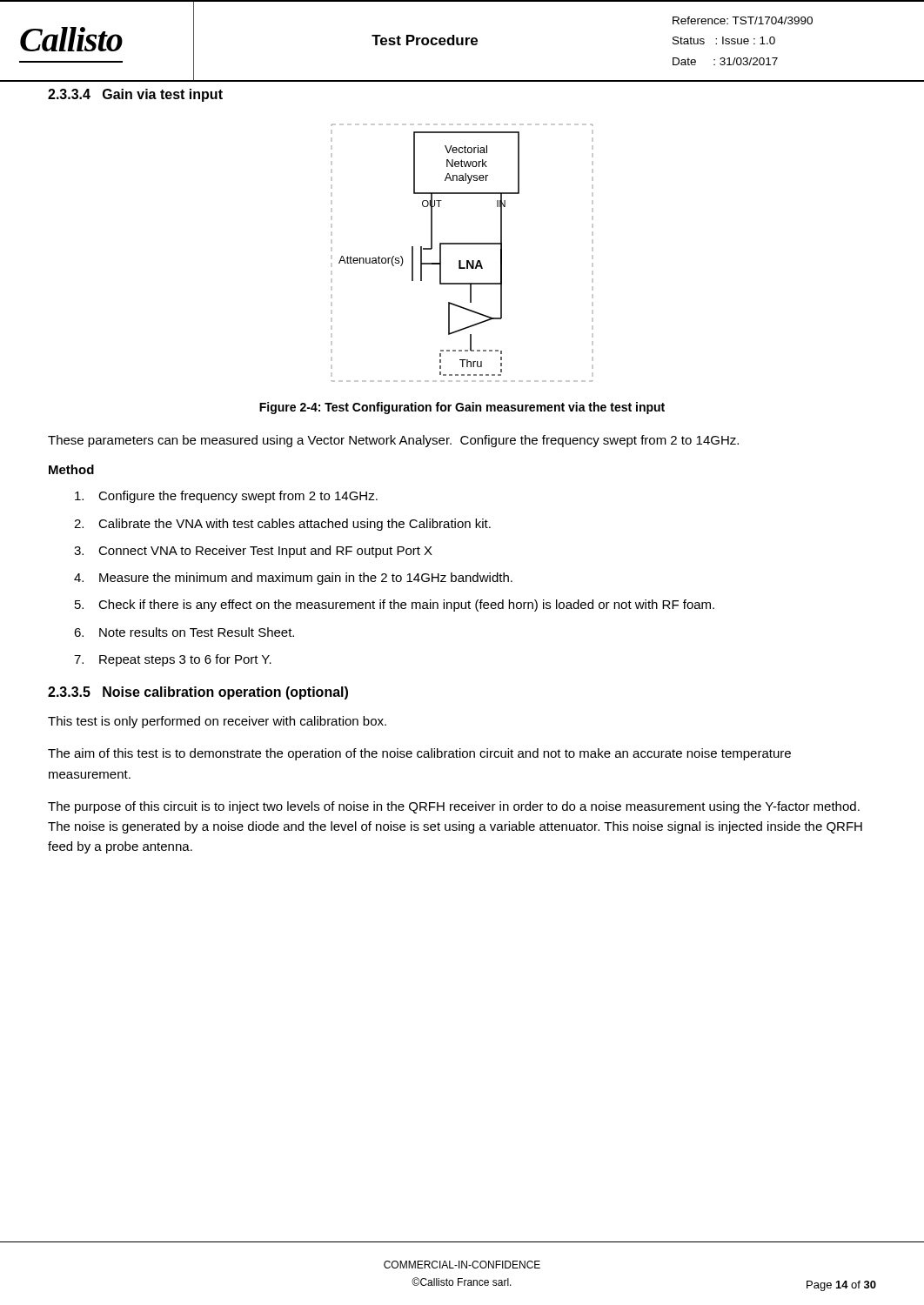Click the caption that begins "Figure 2-4: Test Configuration for Gain measurement via"
Image resolution: width=924 pixels, height=1305 pixels.
tap(462, 407)
